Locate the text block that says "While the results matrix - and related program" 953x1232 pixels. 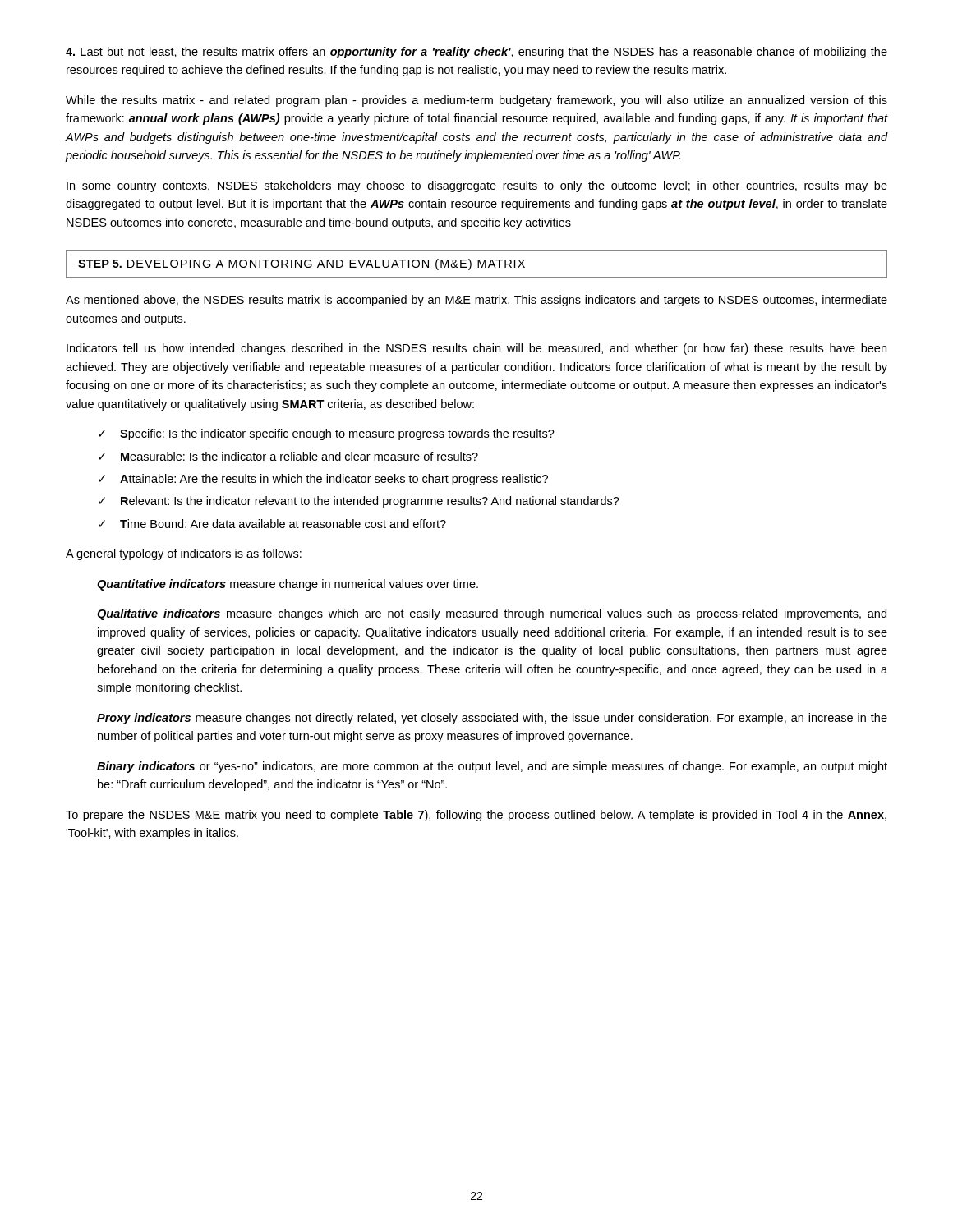(476, 128)
